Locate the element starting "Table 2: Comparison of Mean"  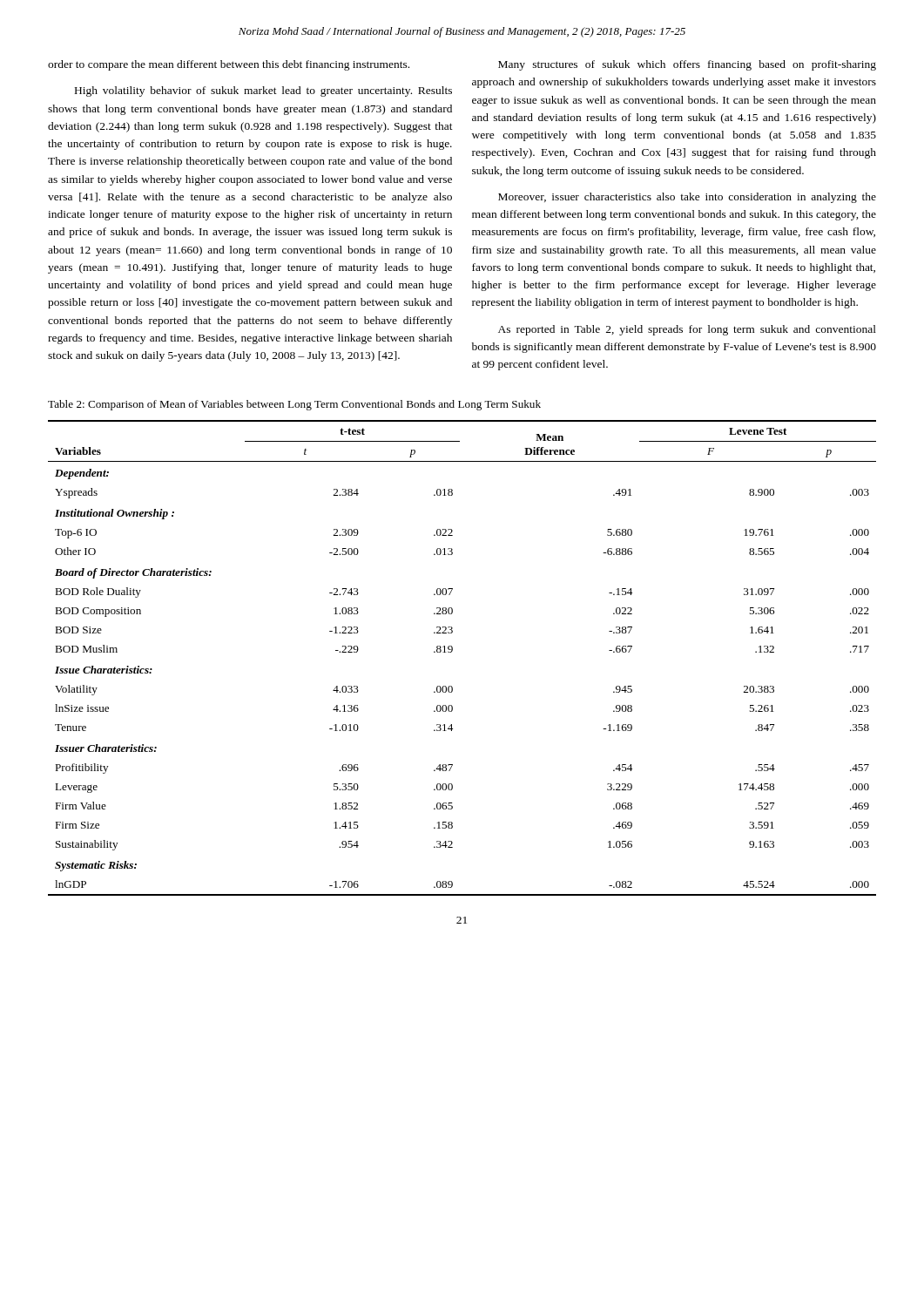pos(294,404)
